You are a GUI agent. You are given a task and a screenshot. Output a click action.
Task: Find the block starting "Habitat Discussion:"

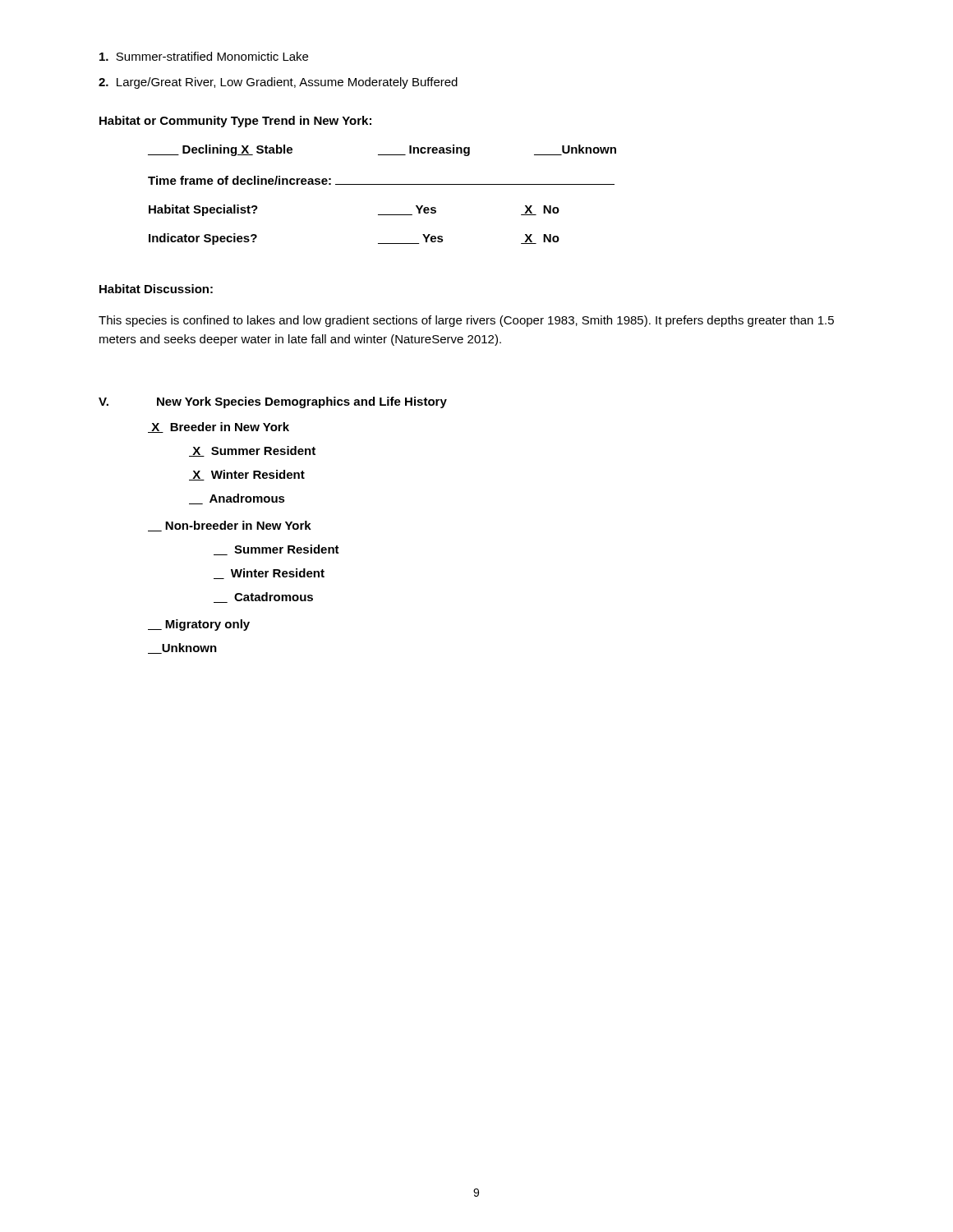click(x=156, y=289)
